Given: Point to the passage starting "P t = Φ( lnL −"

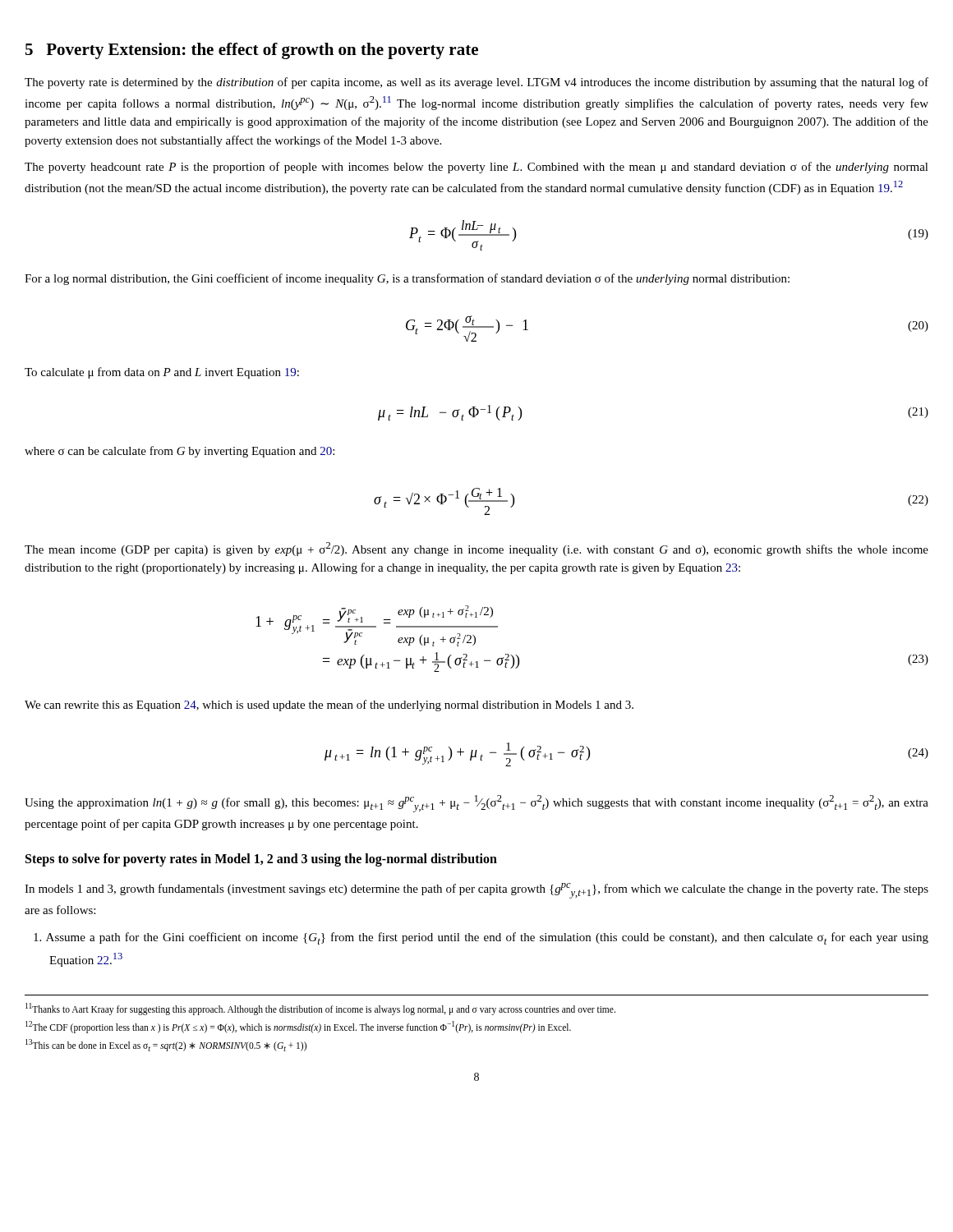Looking at the screenshot, I should point(453,235).
